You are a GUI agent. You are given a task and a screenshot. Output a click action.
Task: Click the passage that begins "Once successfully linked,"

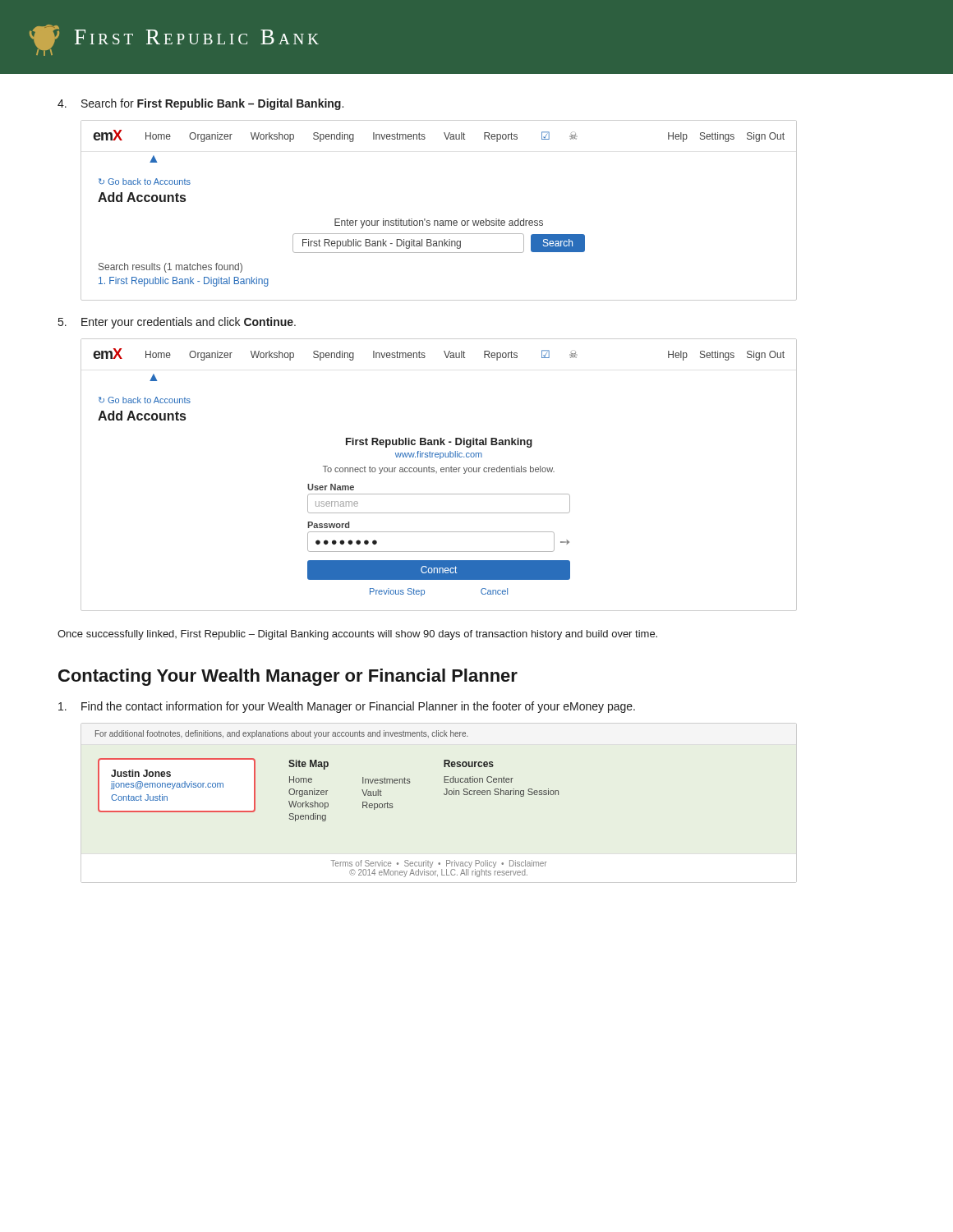click(x=358, y=634)
